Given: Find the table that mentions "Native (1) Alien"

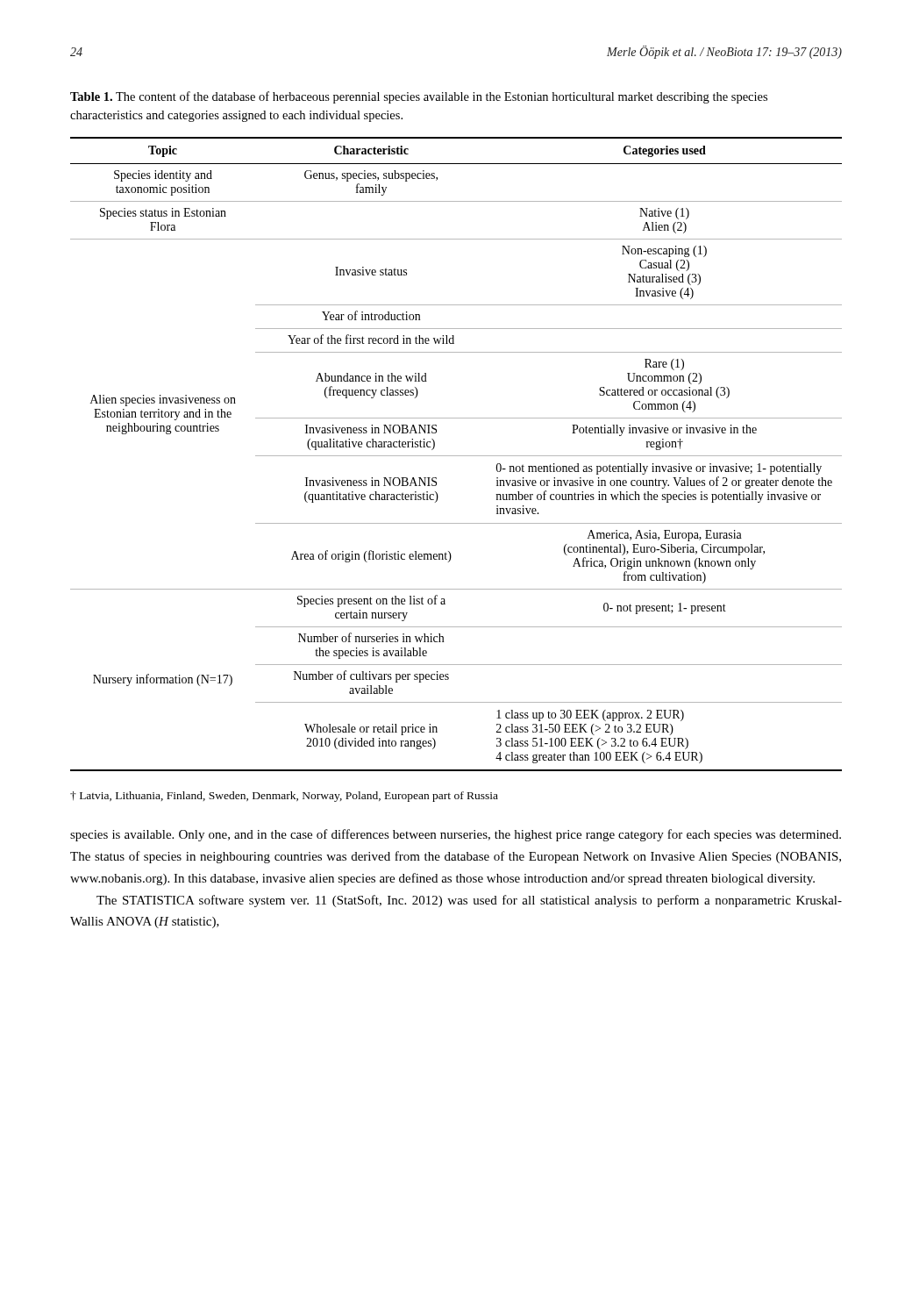Looking at the screenshot, I should 456,454.
